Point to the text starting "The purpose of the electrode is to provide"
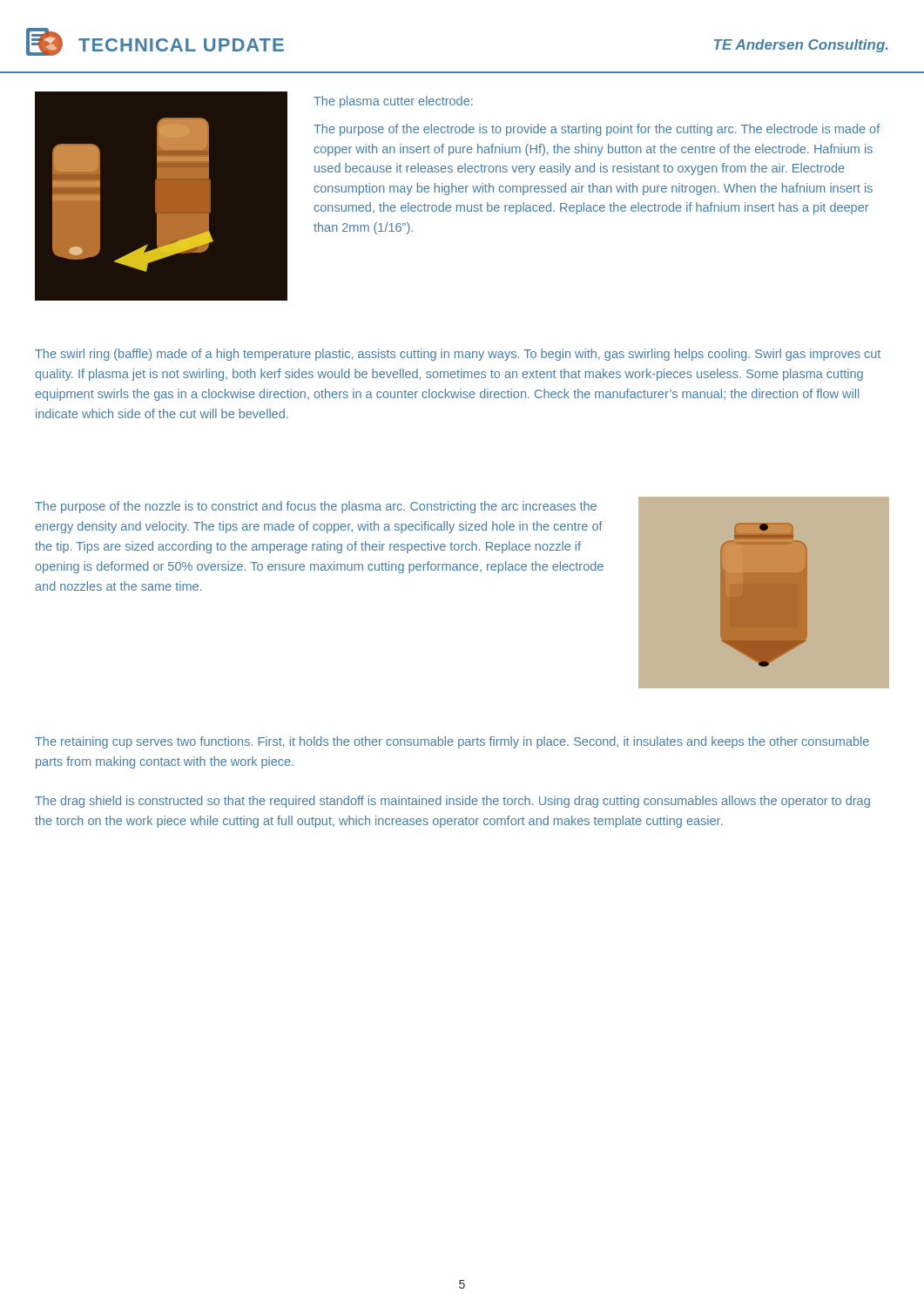This screenshot has height=1307, width=924. (597, 178)
